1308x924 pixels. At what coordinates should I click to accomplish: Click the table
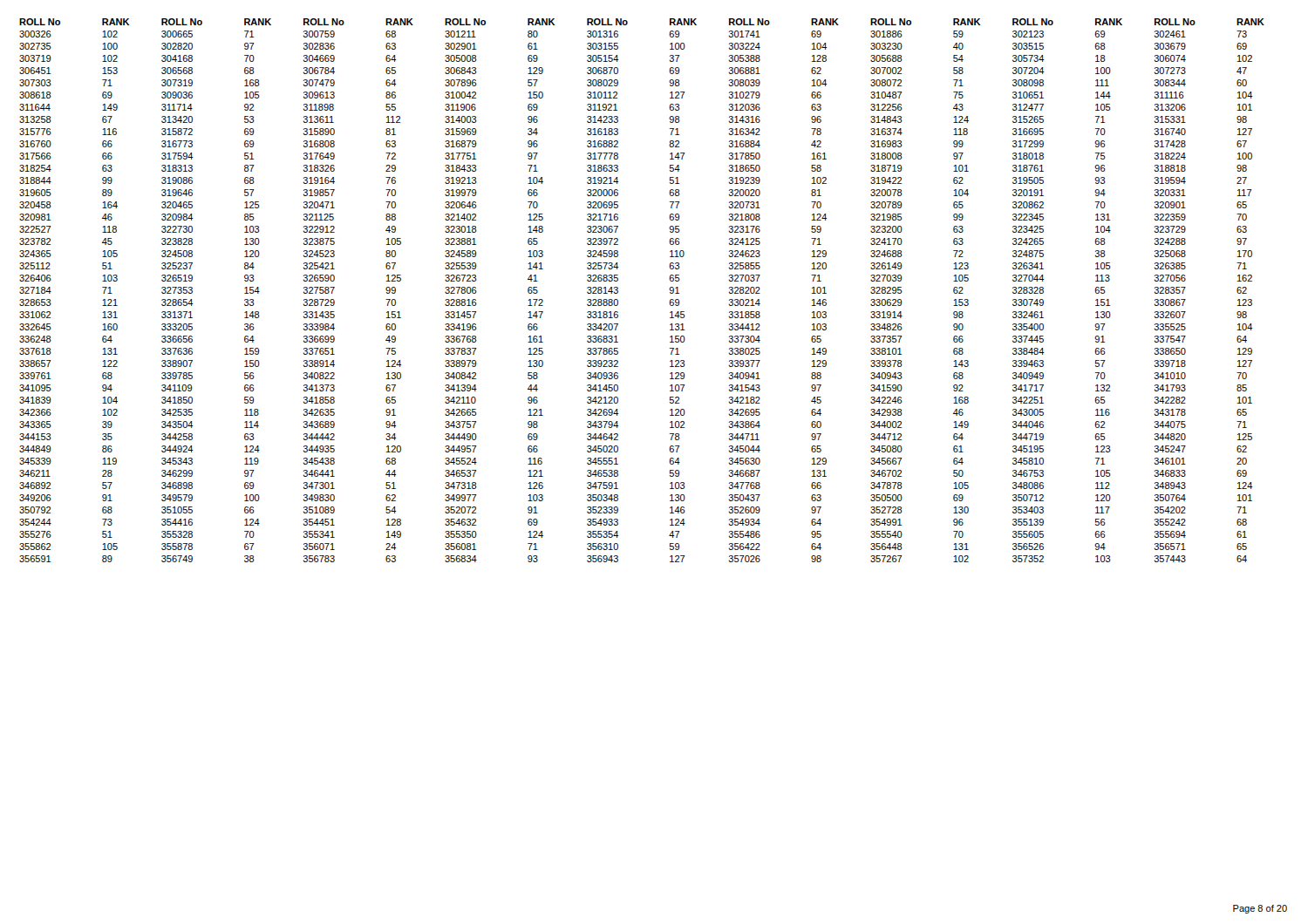pyautogui.click(x=654, y=290)
